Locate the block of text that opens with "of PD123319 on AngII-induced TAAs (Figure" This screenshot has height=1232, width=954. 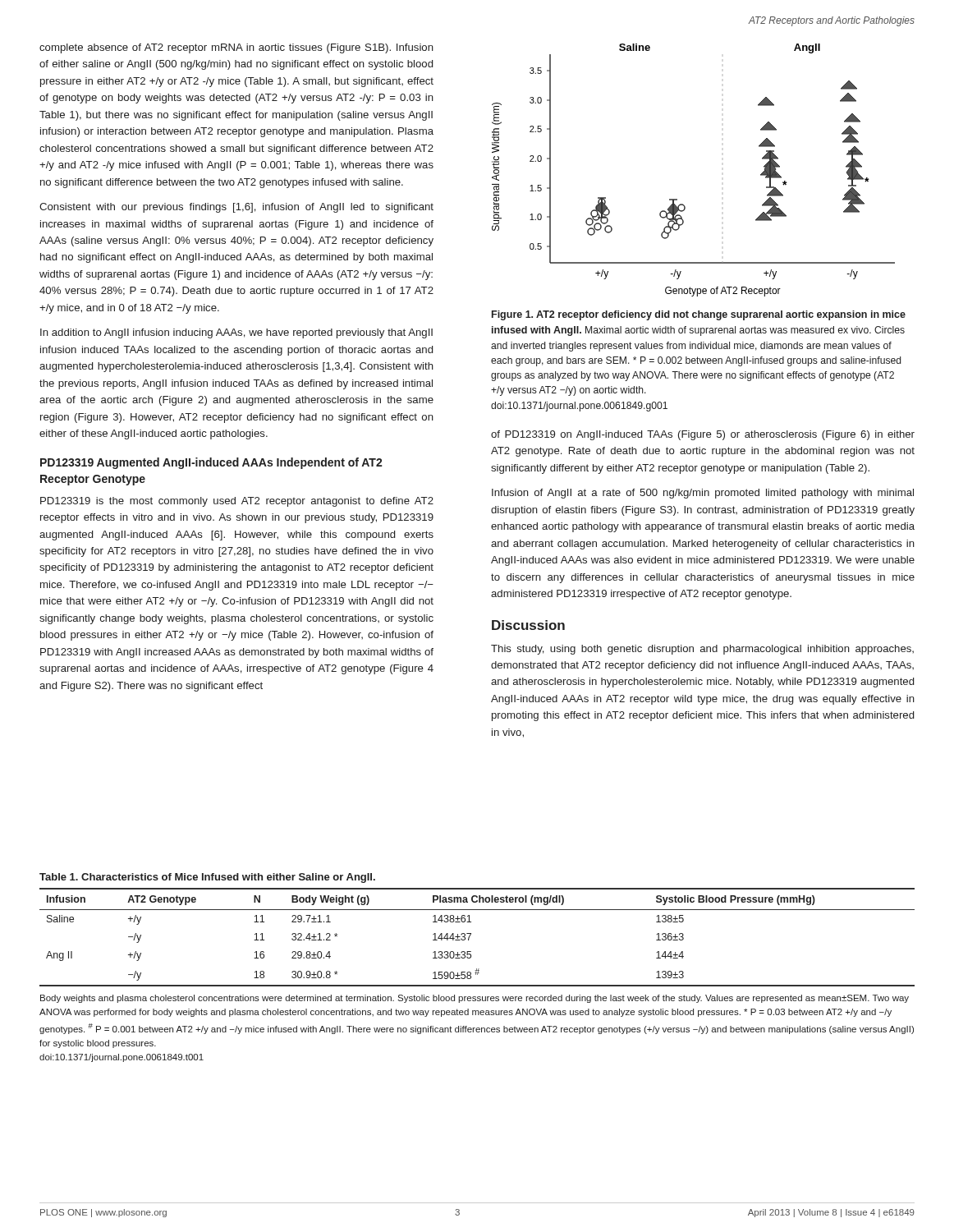tap(703, 451)
